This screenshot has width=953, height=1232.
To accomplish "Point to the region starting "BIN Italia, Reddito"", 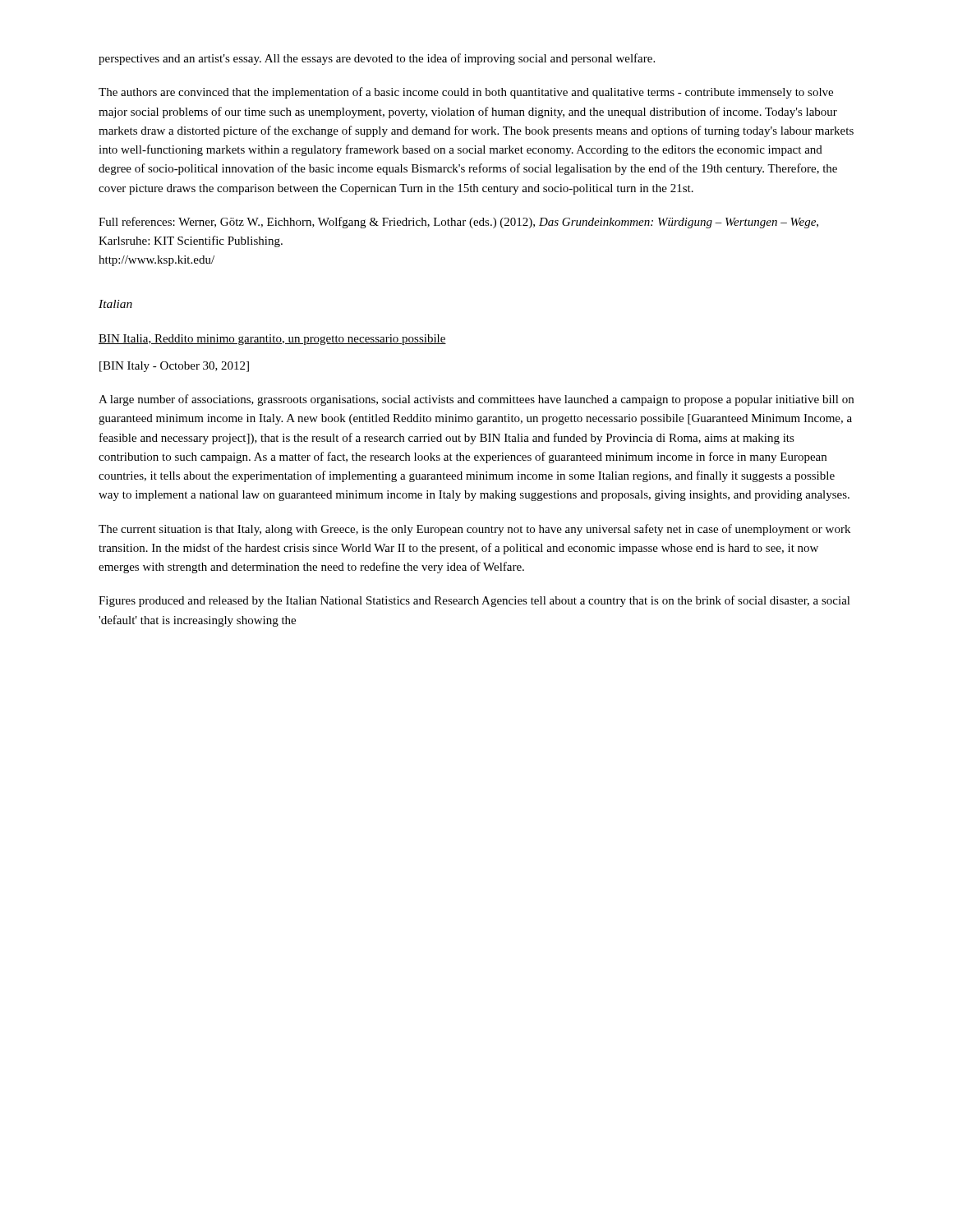I will (272, 338).
